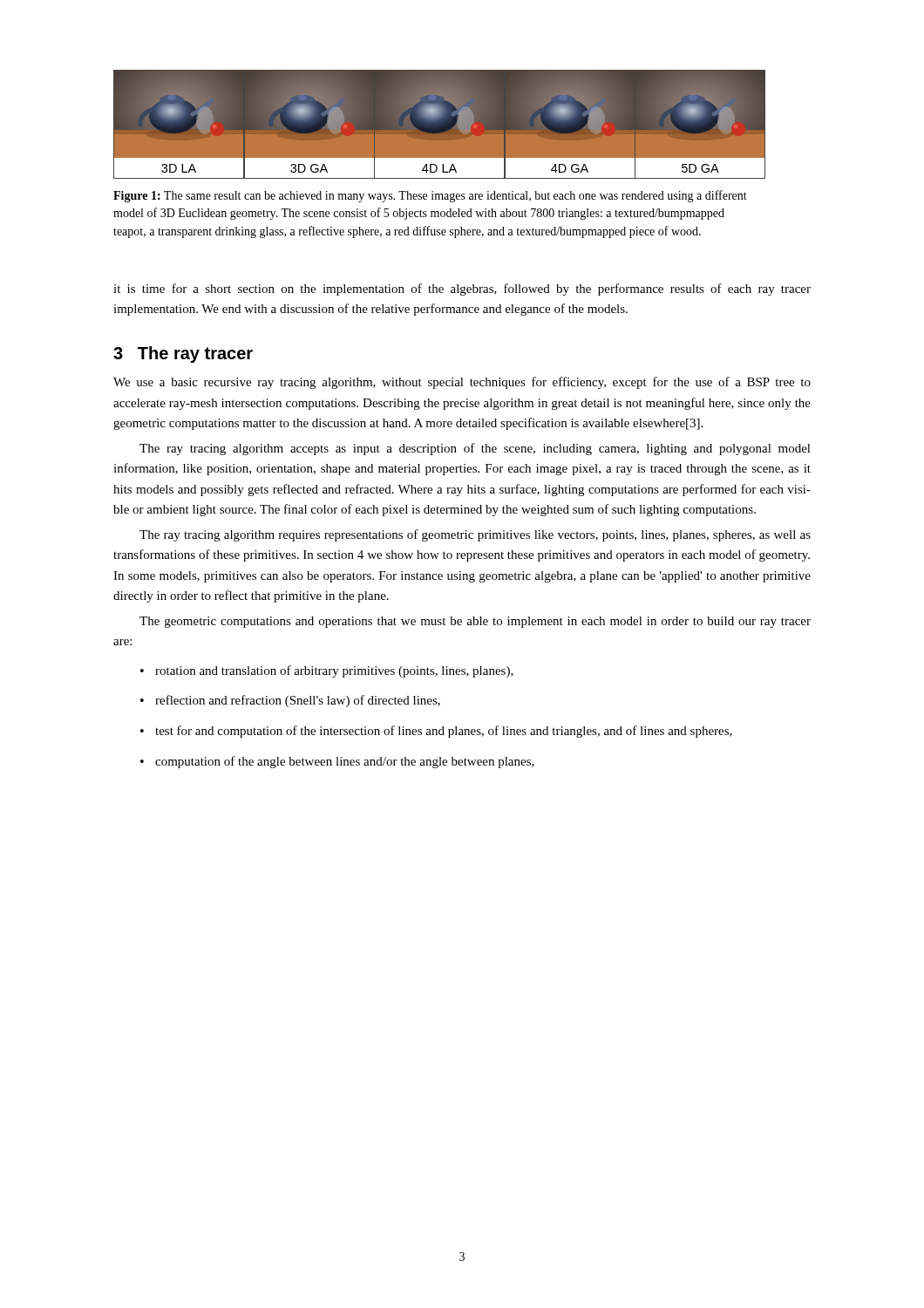
Task: Navigate to the passage starting "3 The ray tracer"
Action: pos(183,353)
